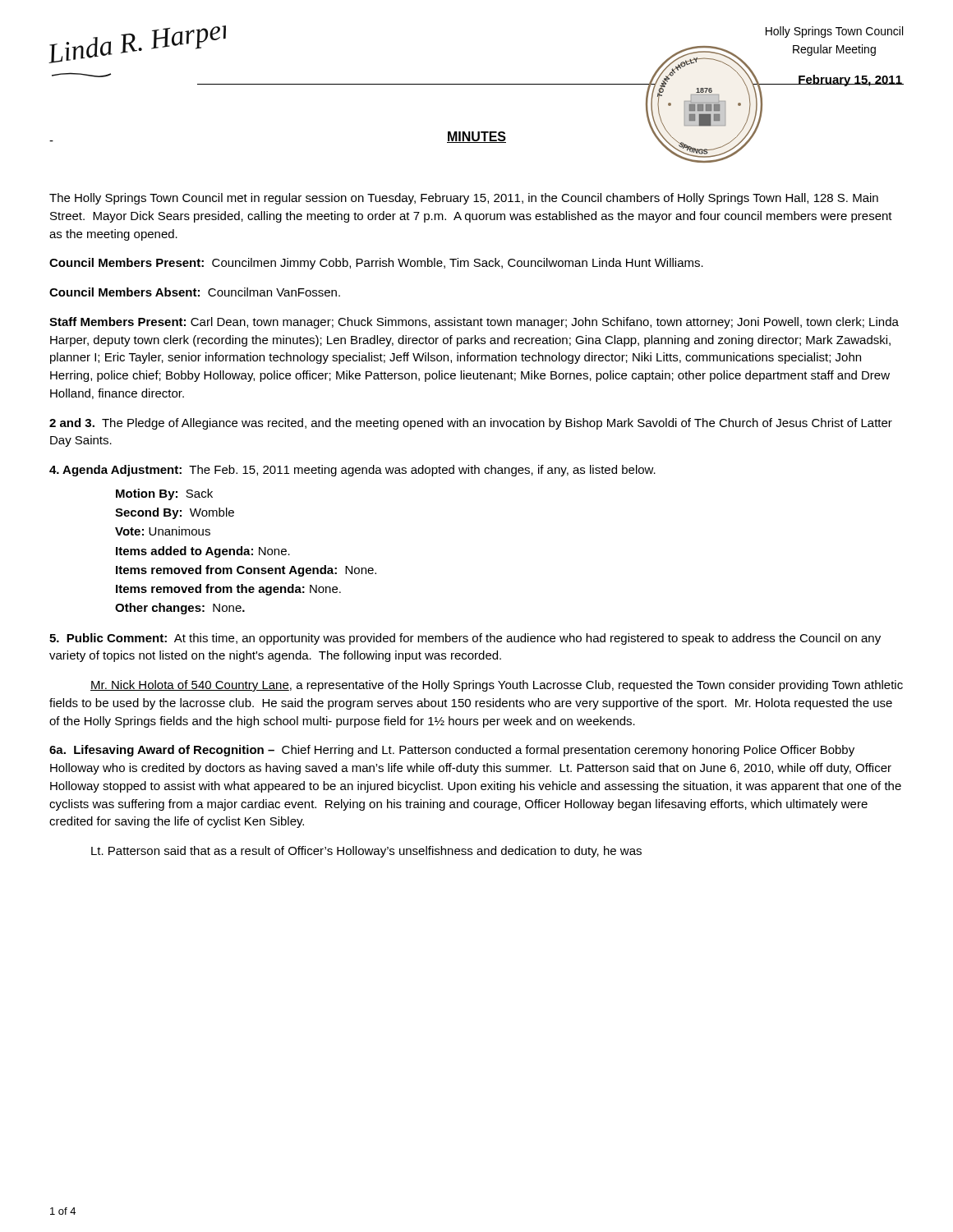
Task: Where does it say "Vote: Unanimous"?
Action: click(x=163, y=531)
